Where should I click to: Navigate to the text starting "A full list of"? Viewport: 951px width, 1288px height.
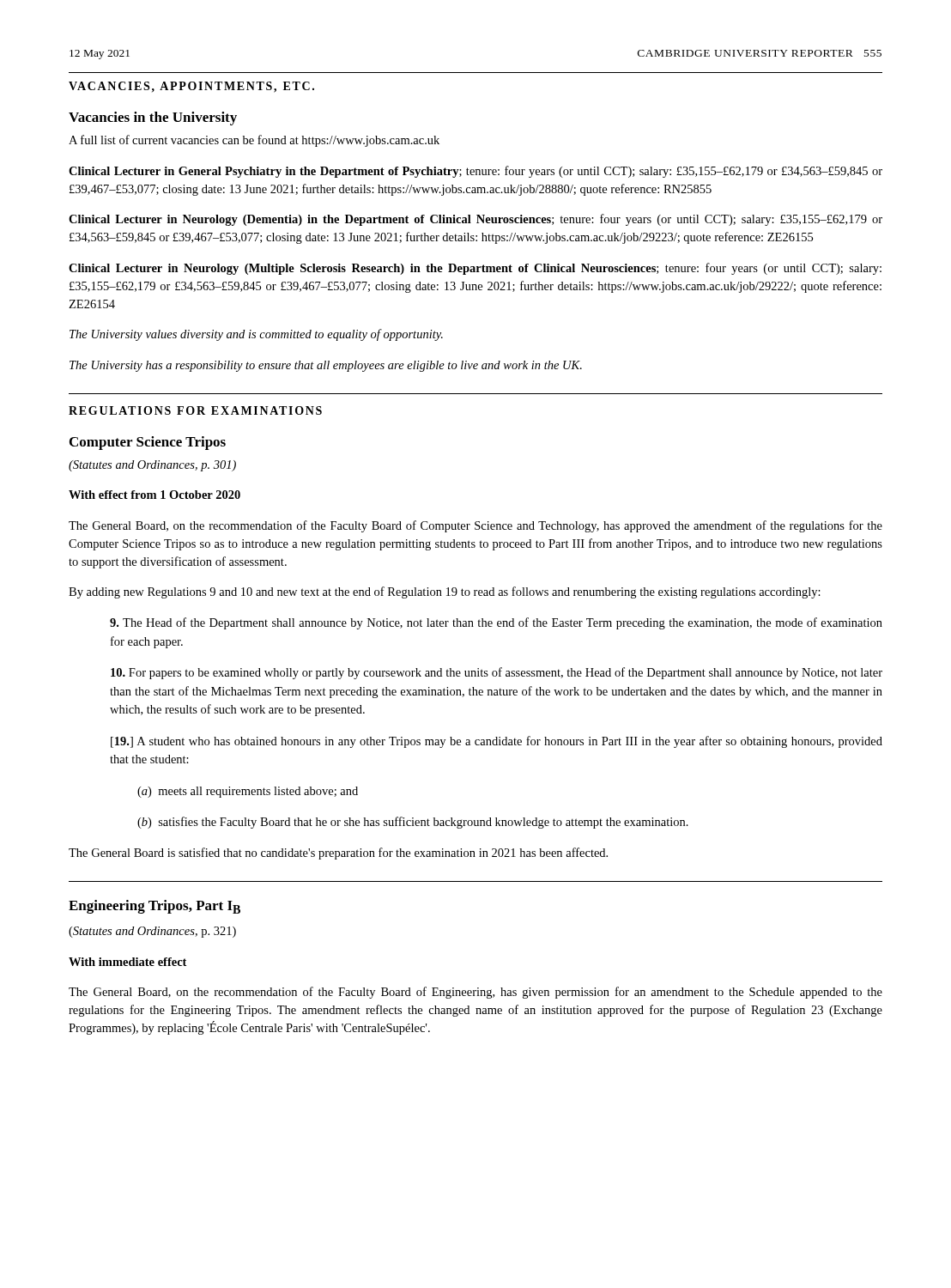(x=254, y=141)
